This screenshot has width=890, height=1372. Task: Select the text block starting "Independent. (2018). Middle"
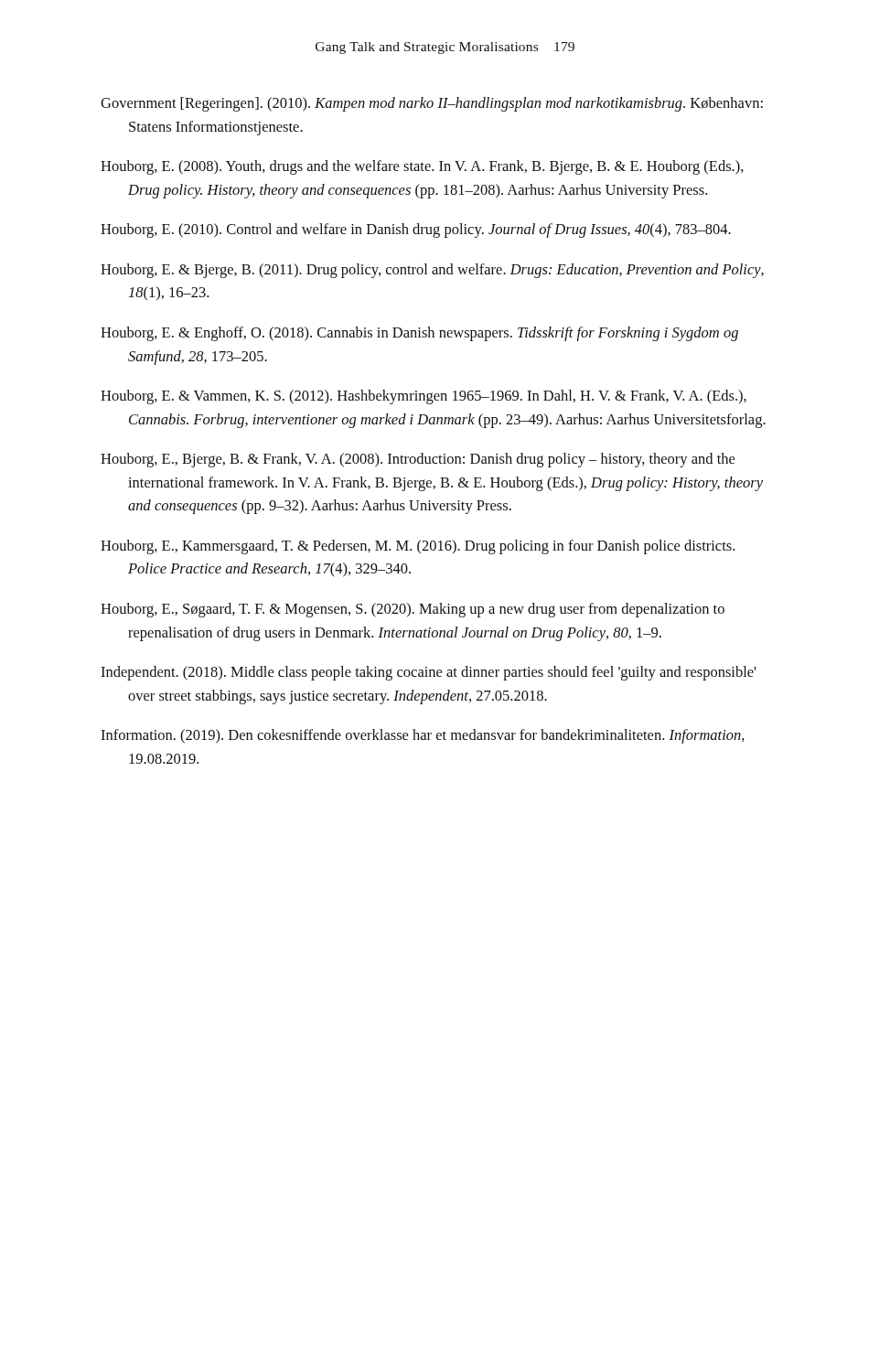(x=429, y=684)
